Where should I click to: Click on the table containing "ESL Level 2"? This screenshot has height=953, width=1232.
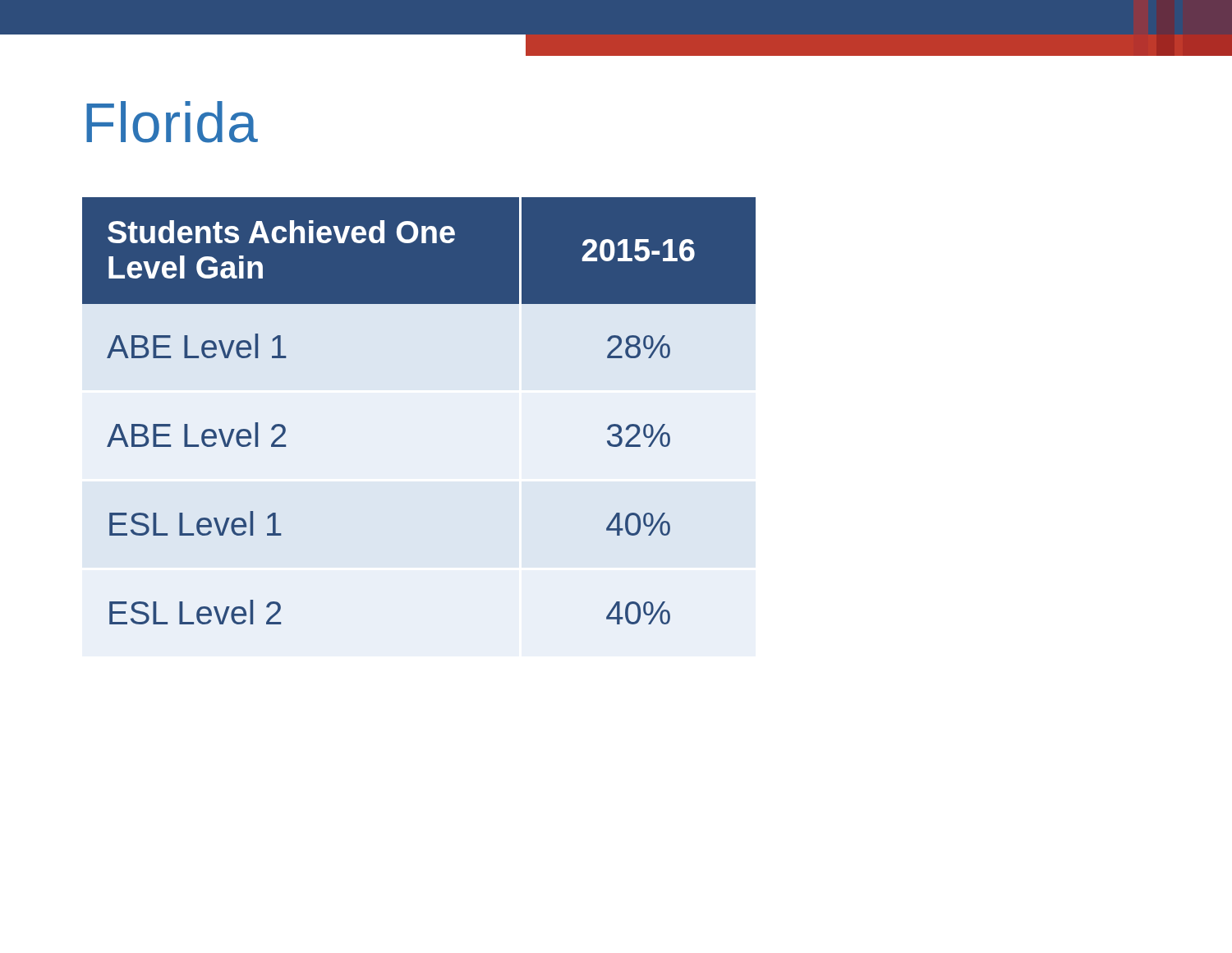coord(419,427)
